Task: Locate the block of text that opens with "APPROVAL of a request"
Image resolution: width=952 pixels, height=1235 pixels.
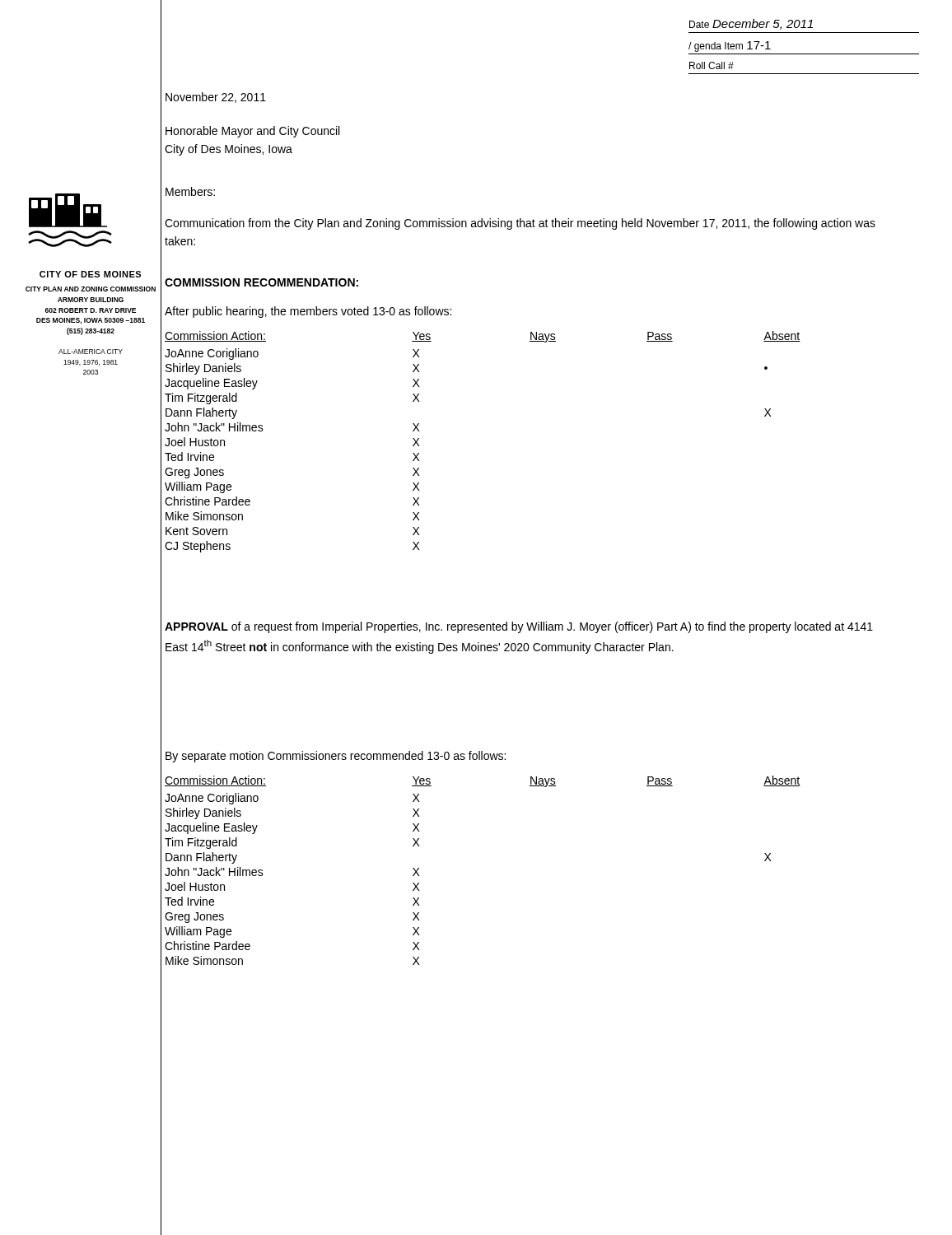Action: click(x=519, y=637)
